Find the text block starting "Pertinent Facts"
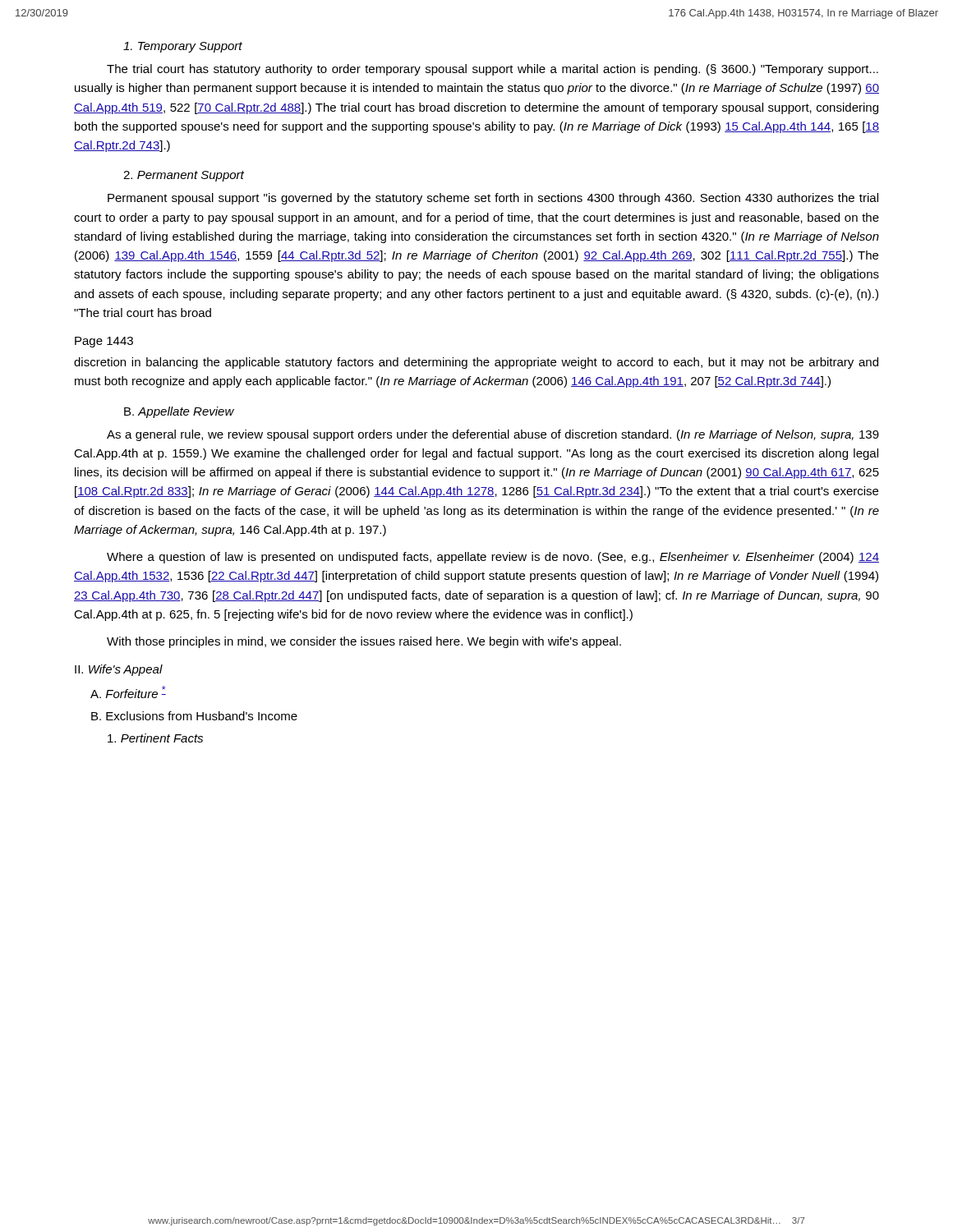This screenshot has height=1232, width=953. click(155, 738)
